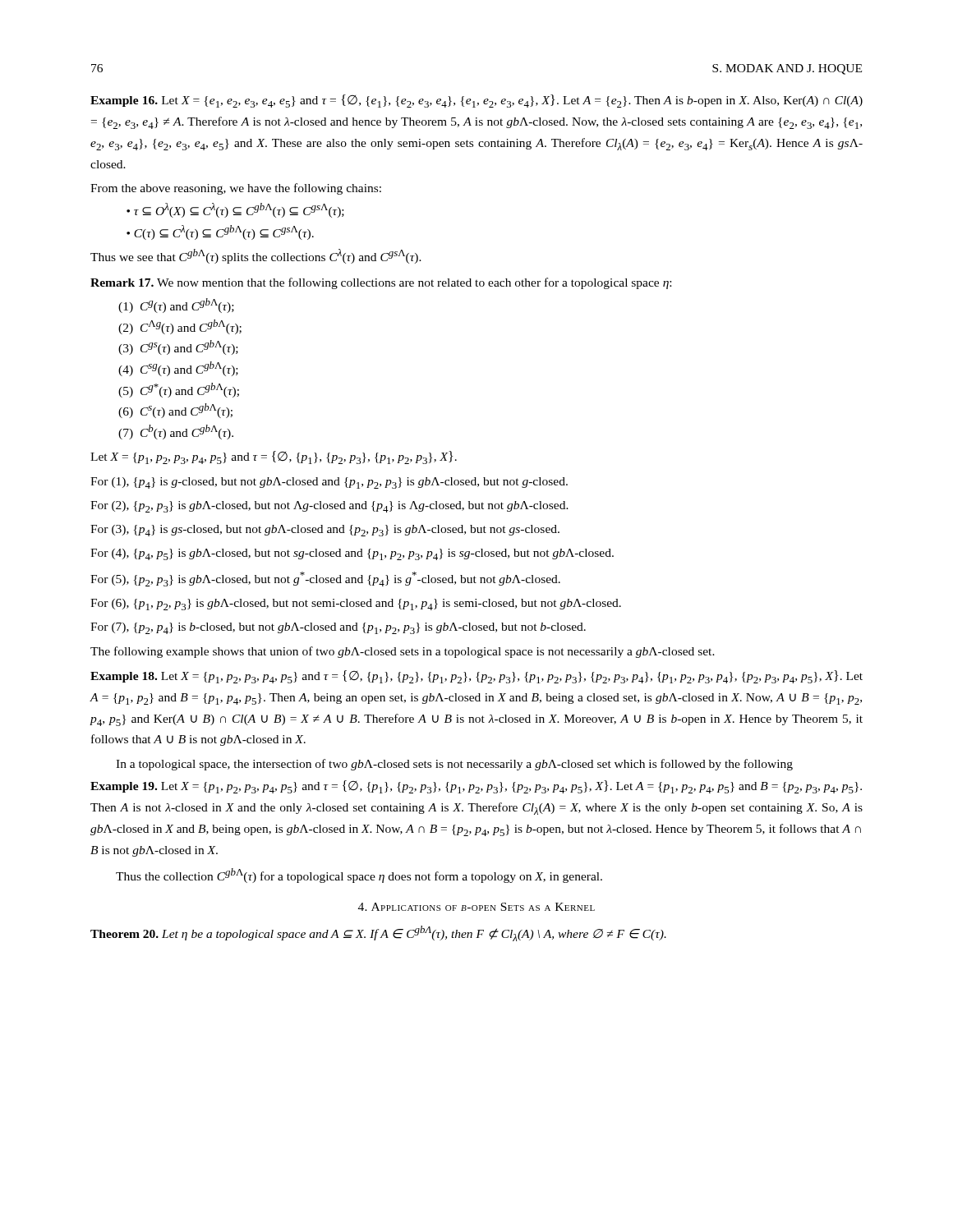Locate the text block starting "For (2), {p2, p3}"
Screen dimensions: 1232x953
pyautogui.click(x=330, y=507)
